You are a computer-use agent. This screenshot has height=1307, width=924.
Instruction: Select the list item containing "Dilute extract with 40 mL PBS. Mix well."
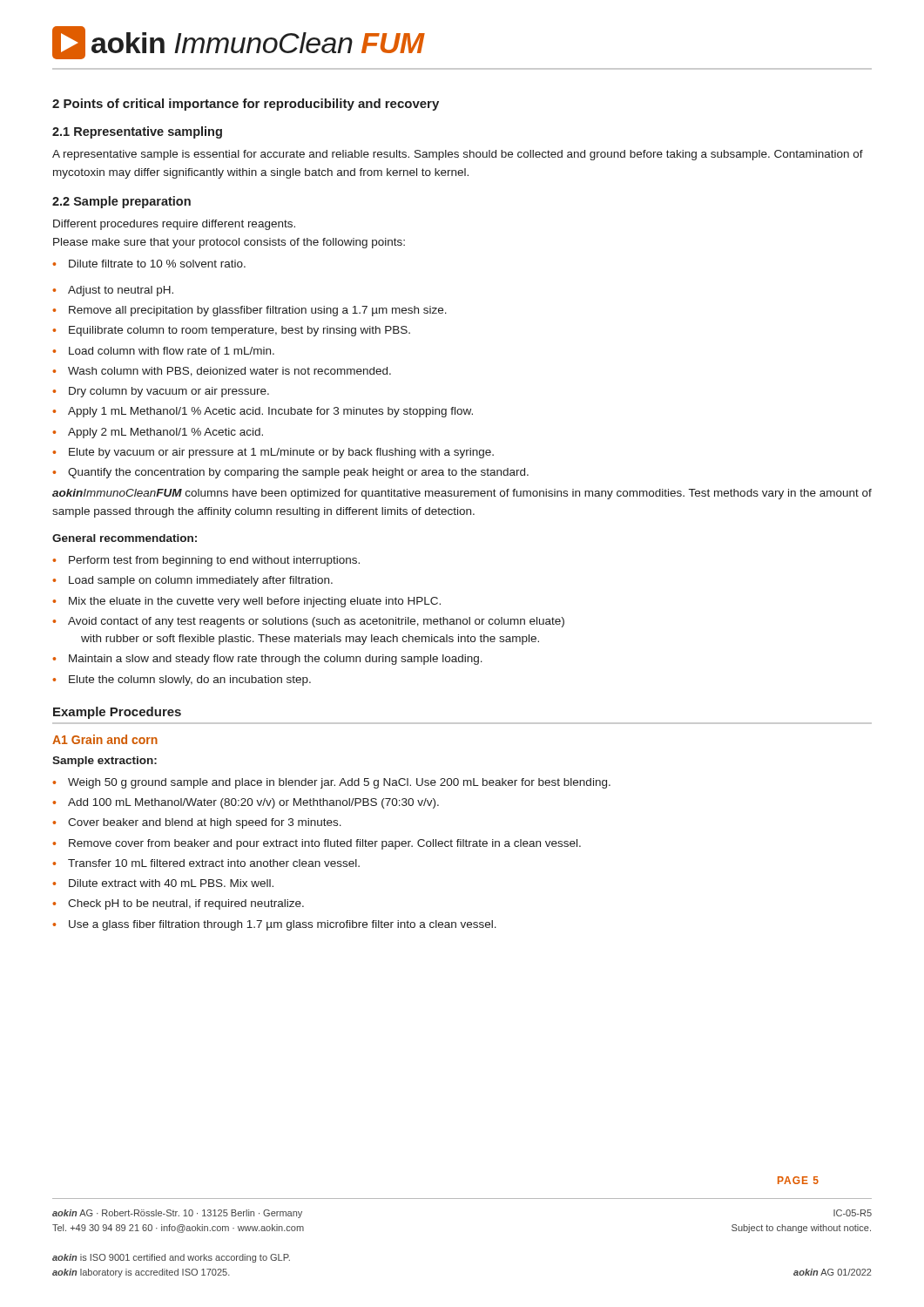coord(163,883)
